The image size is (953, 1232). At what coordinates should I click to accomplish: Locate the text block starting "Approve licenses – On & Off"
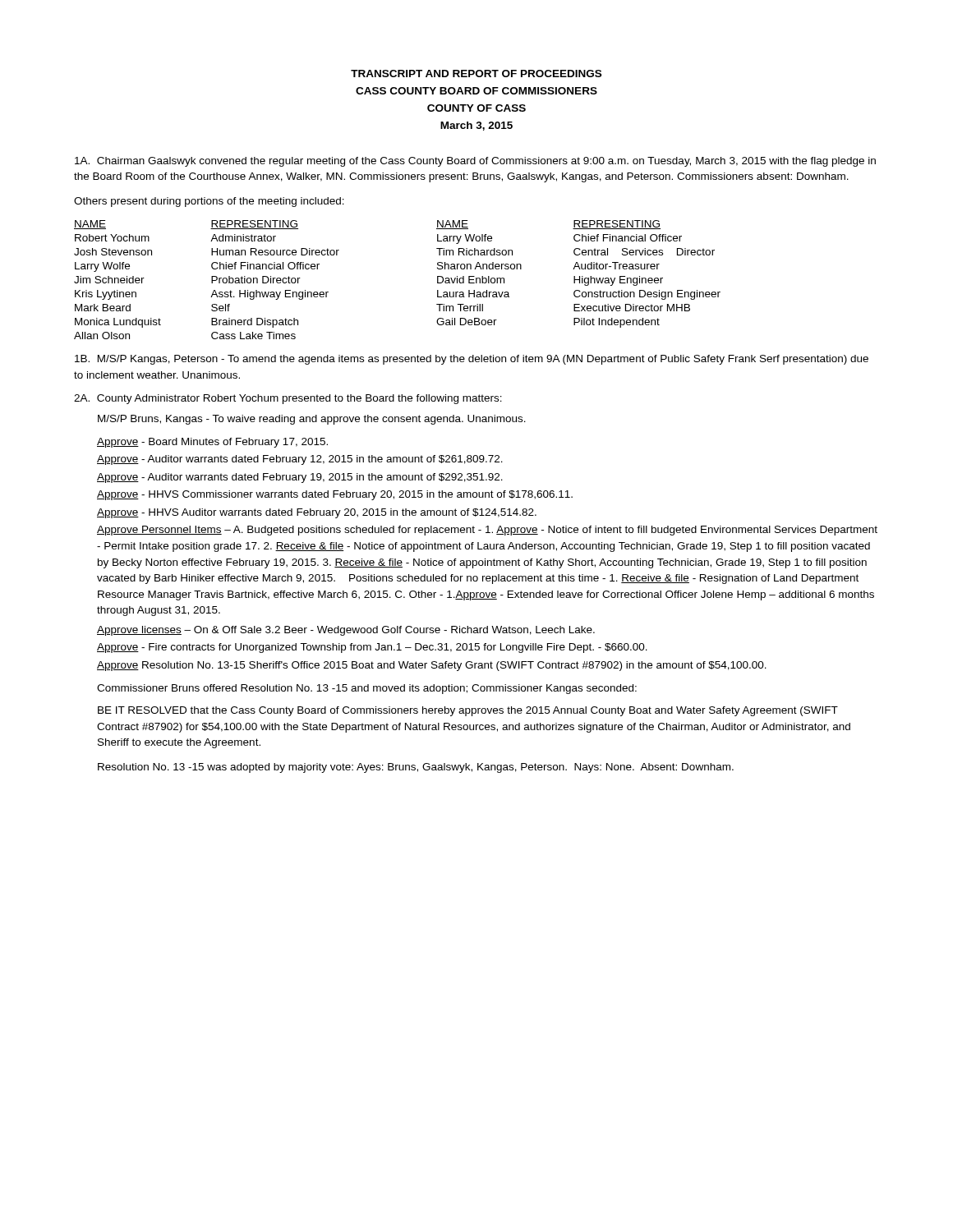[x=346, y=629]
